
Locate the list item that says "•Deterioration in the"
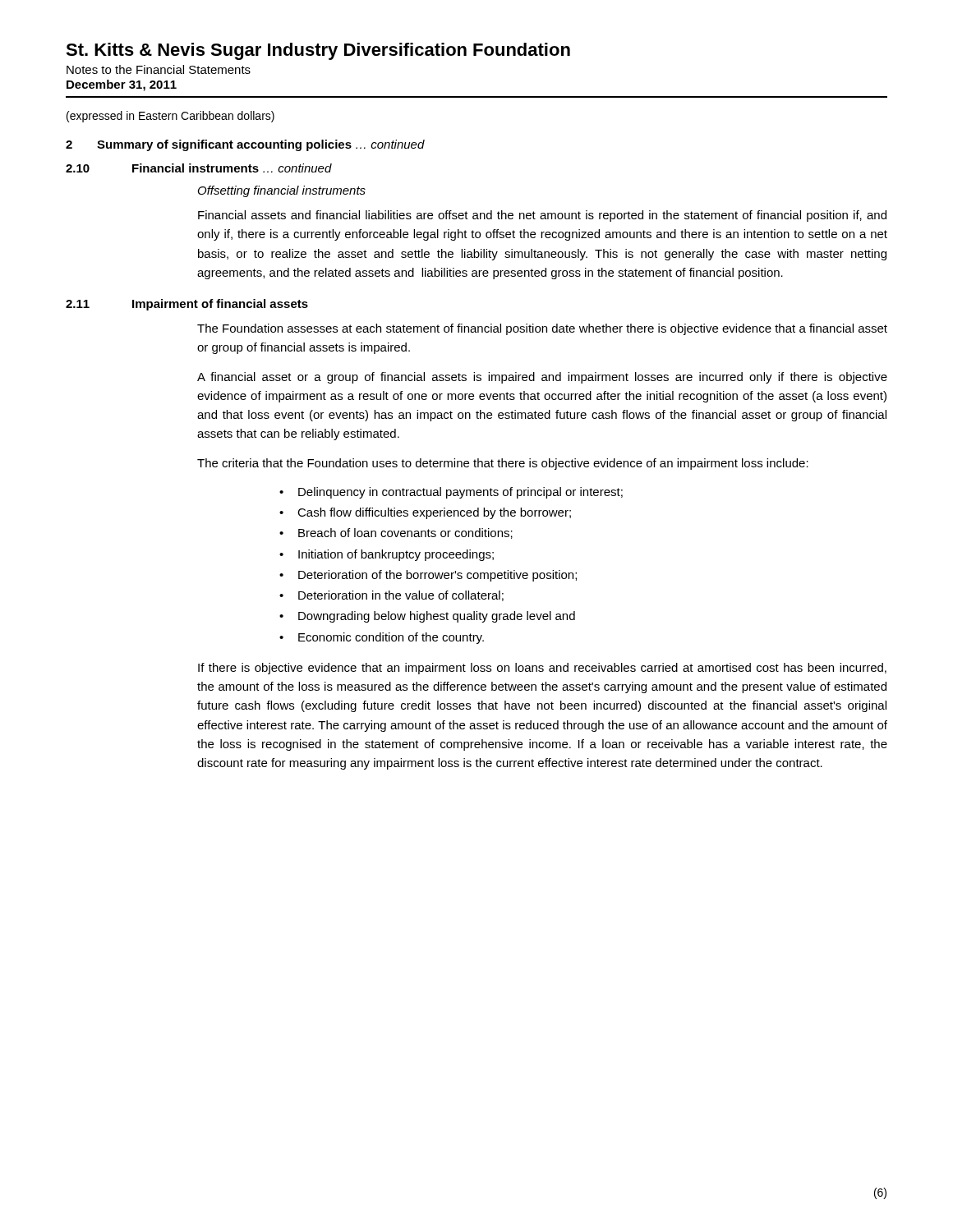[x=392, y=595]
